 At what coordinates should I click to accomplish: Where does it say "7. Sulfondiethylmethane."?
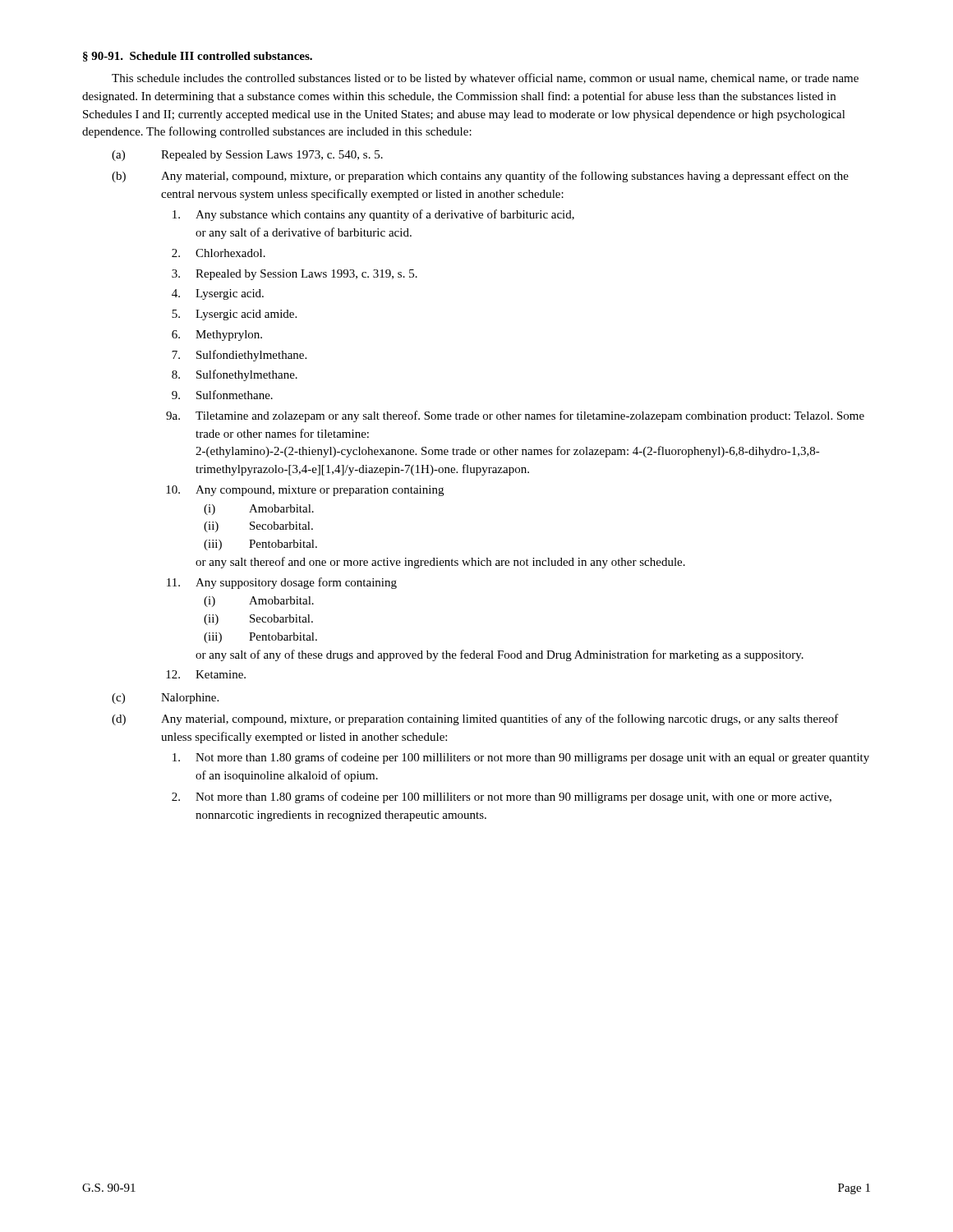click(195, 355)
